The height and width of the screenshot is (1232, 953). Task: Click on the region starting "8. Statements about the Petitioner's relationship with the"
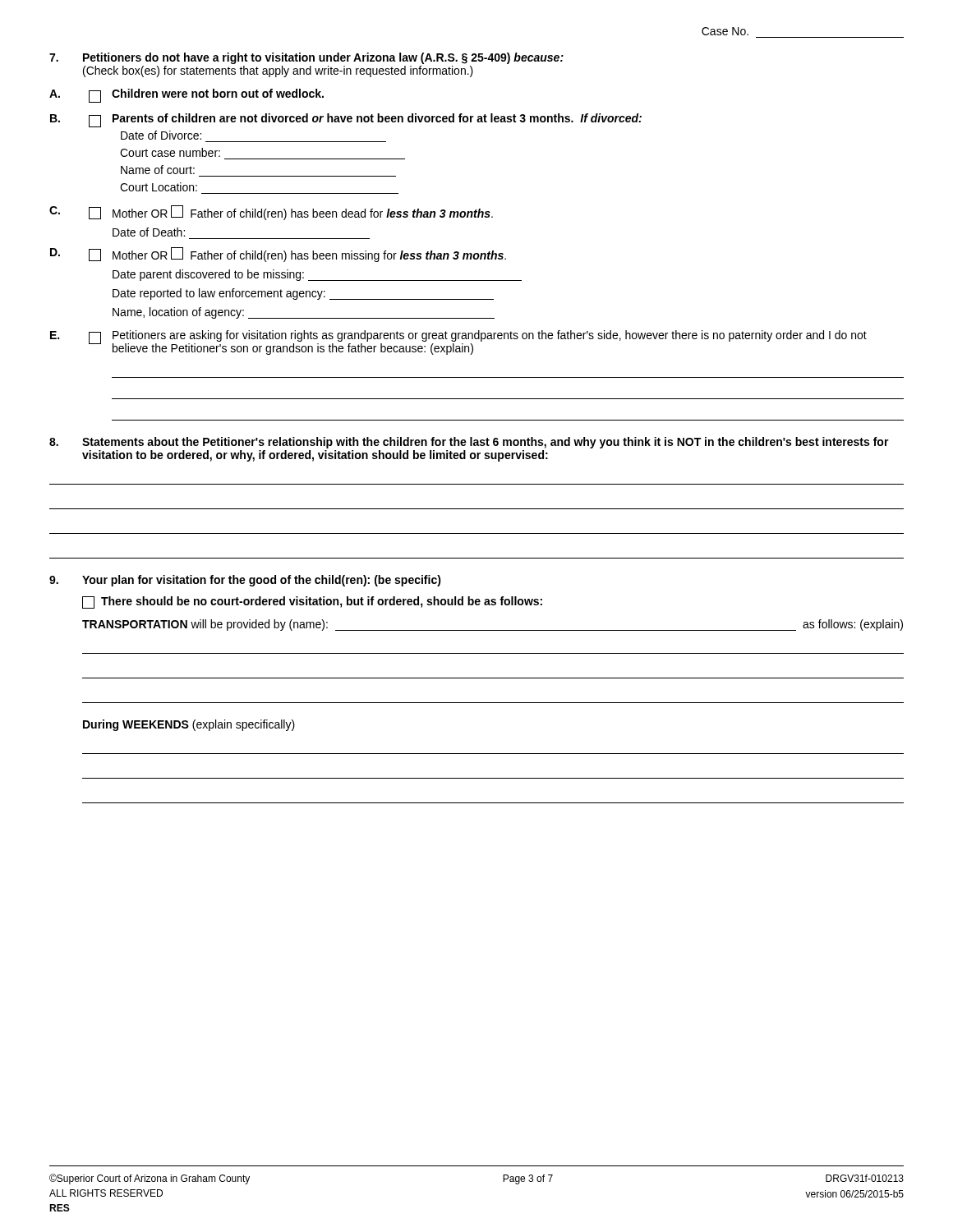point(476,497)
